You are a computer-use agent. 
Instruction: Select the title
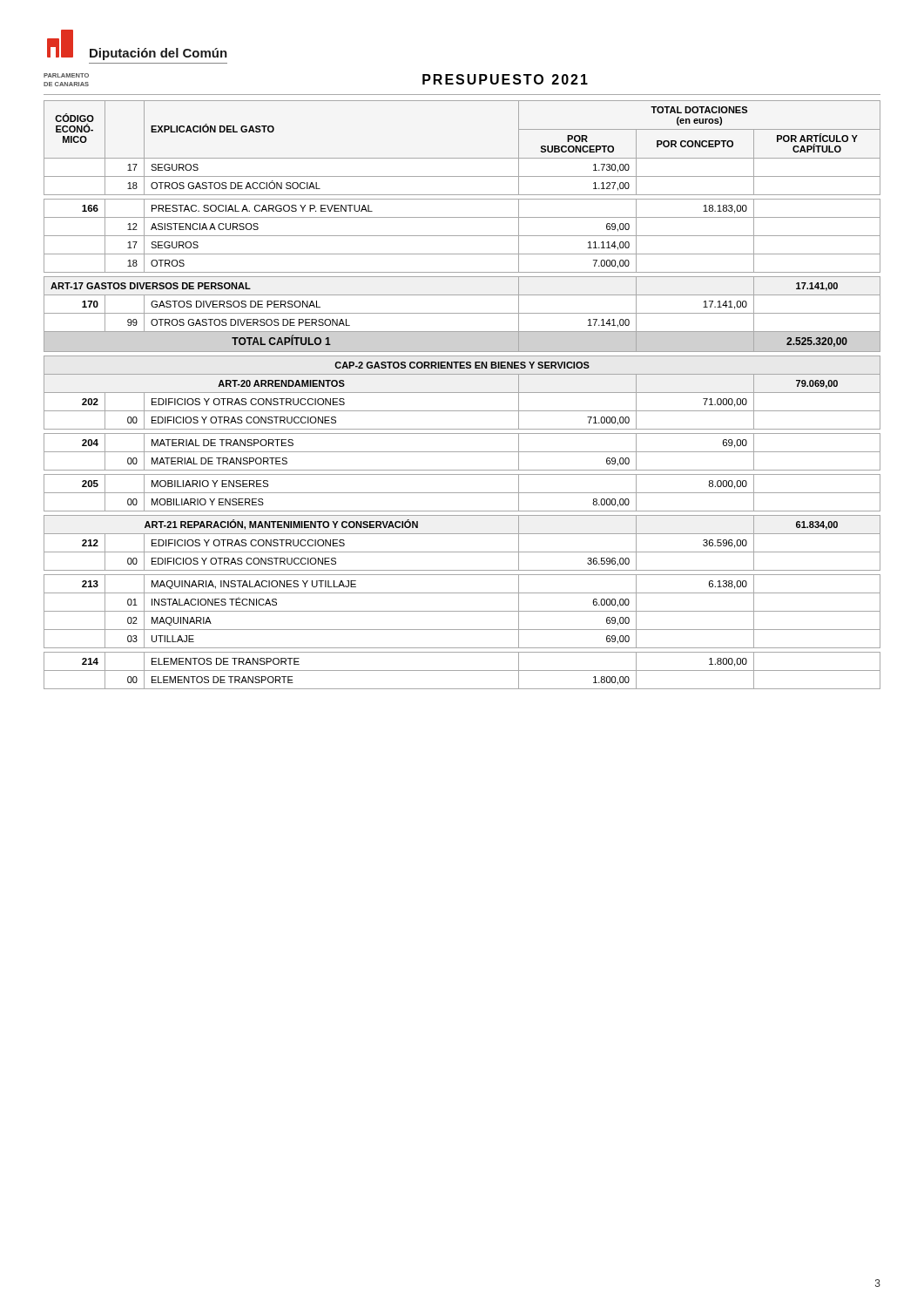506,80
